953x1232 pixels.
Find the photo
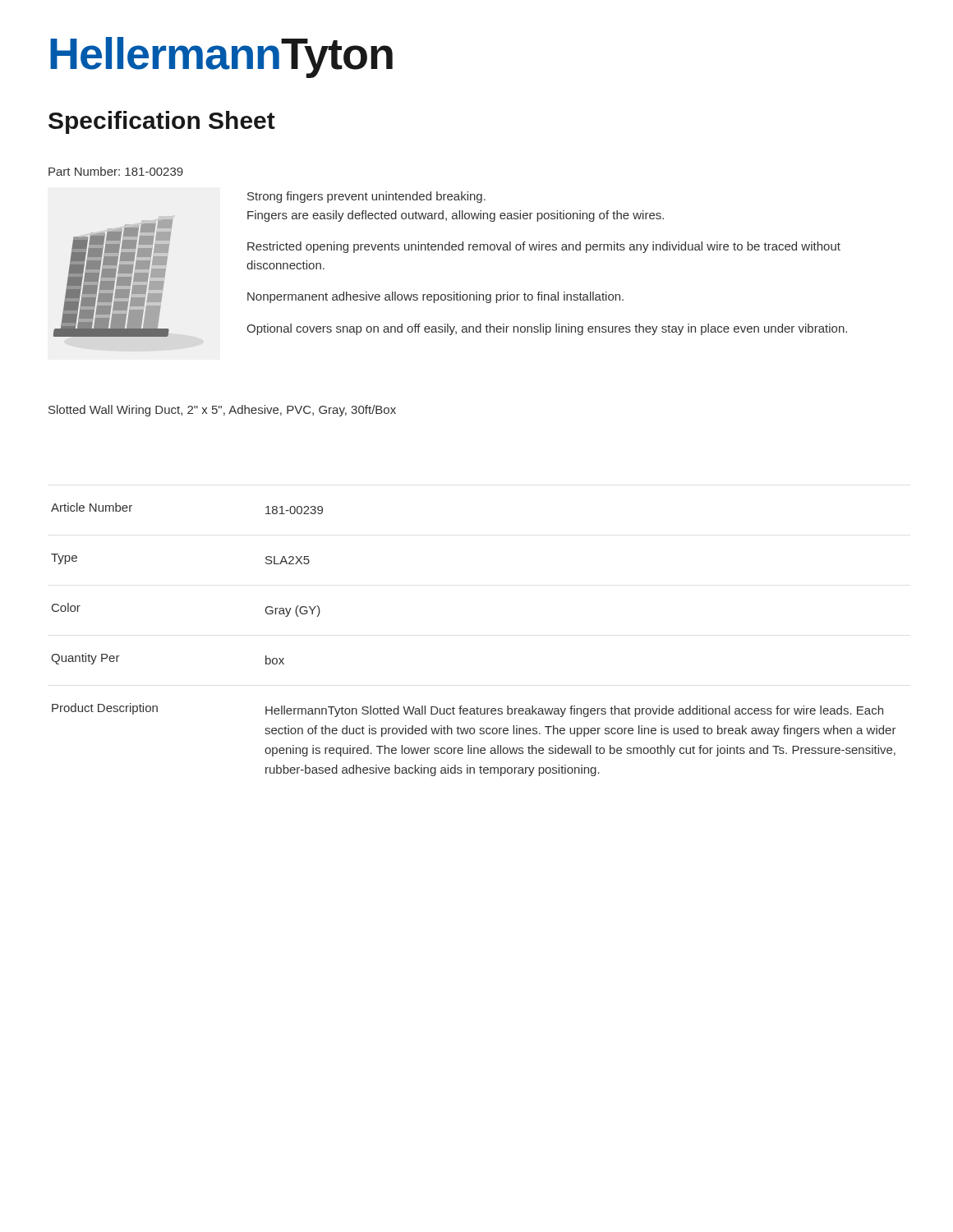134,274
